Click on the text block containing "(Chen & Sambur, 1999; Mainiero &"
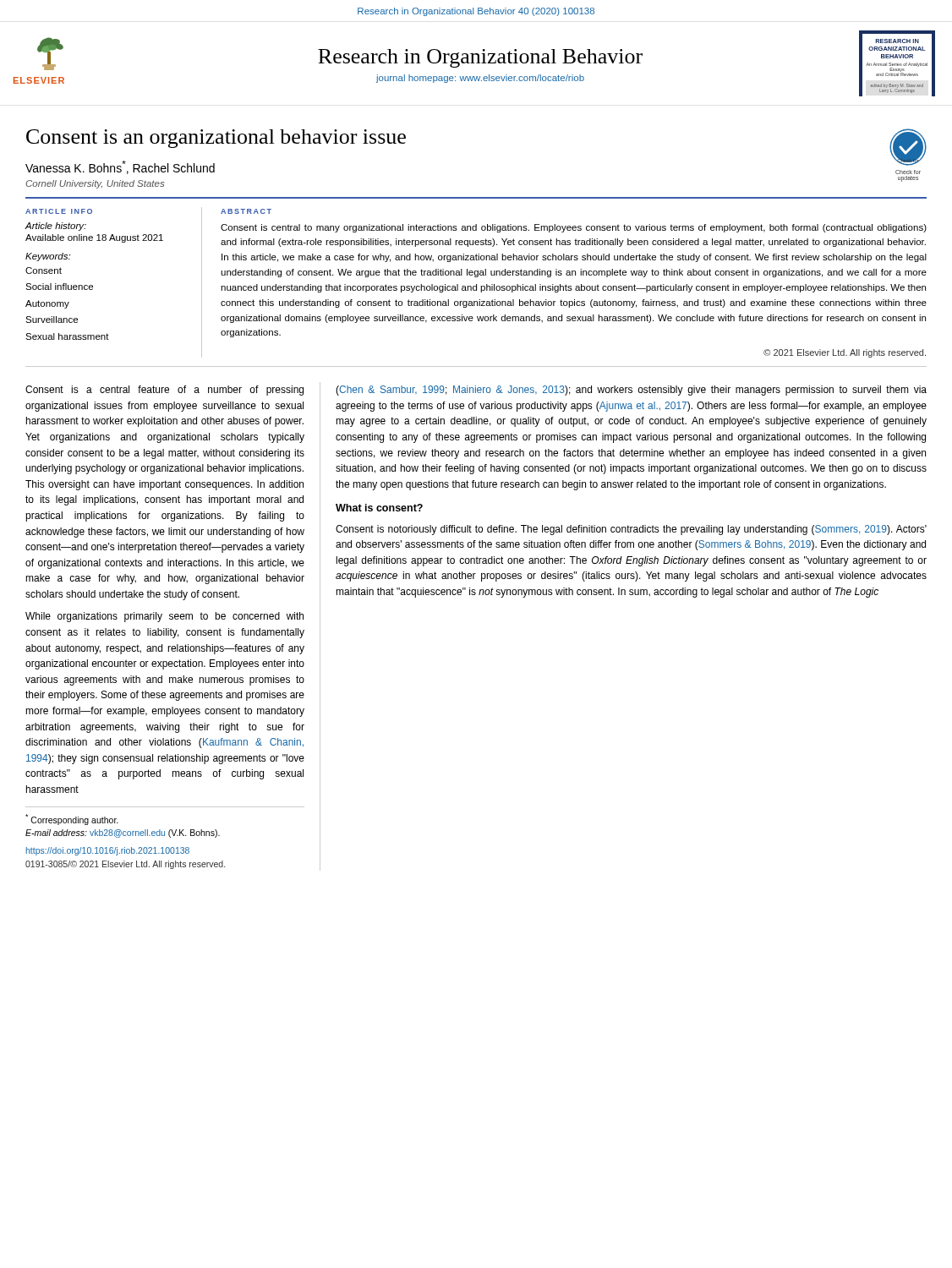The height and width of the screenshot is (1268, 952). click(x=631, y=437)
